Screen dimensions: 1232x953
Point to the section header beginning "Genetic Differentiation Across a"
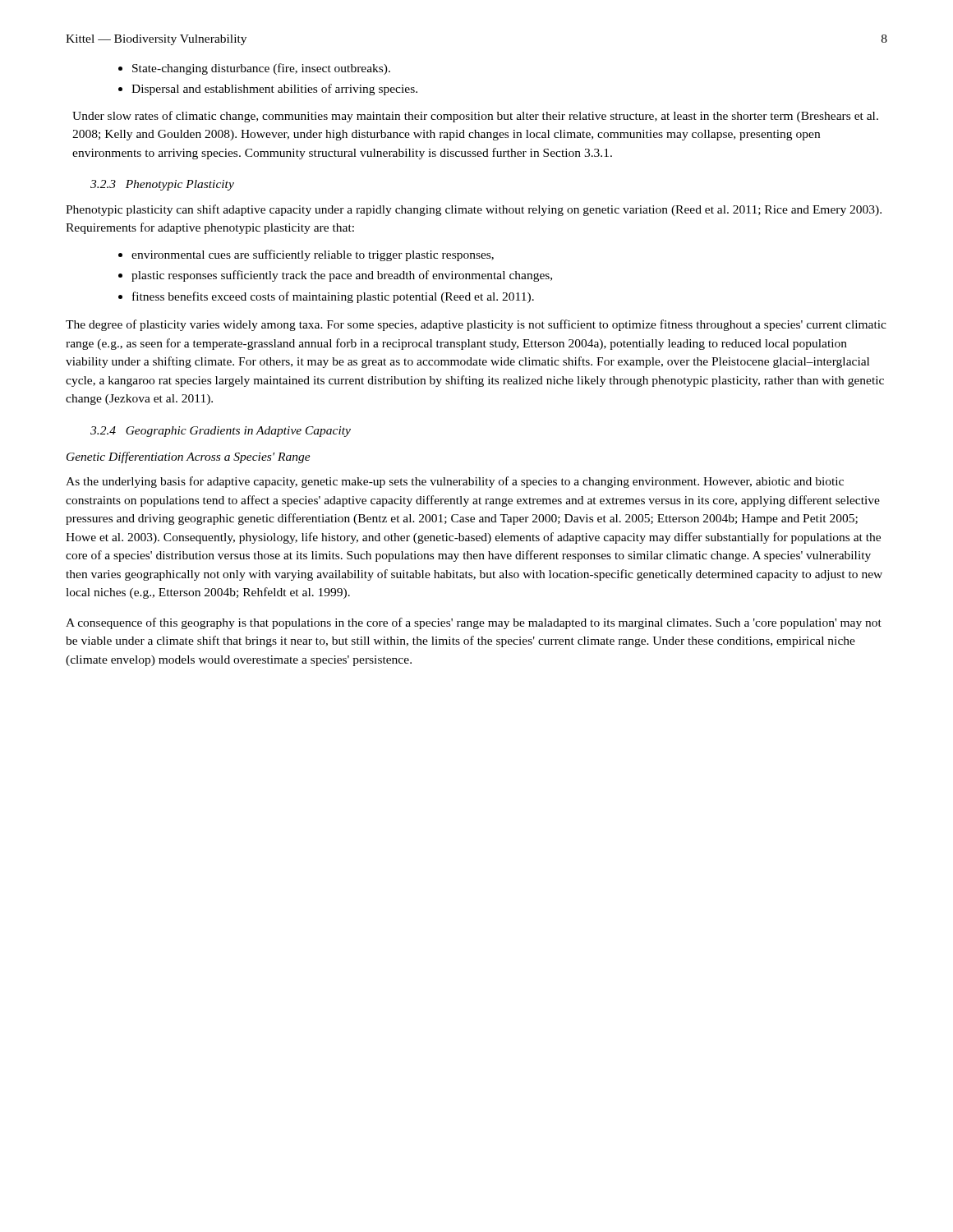[x=188, y=456]
